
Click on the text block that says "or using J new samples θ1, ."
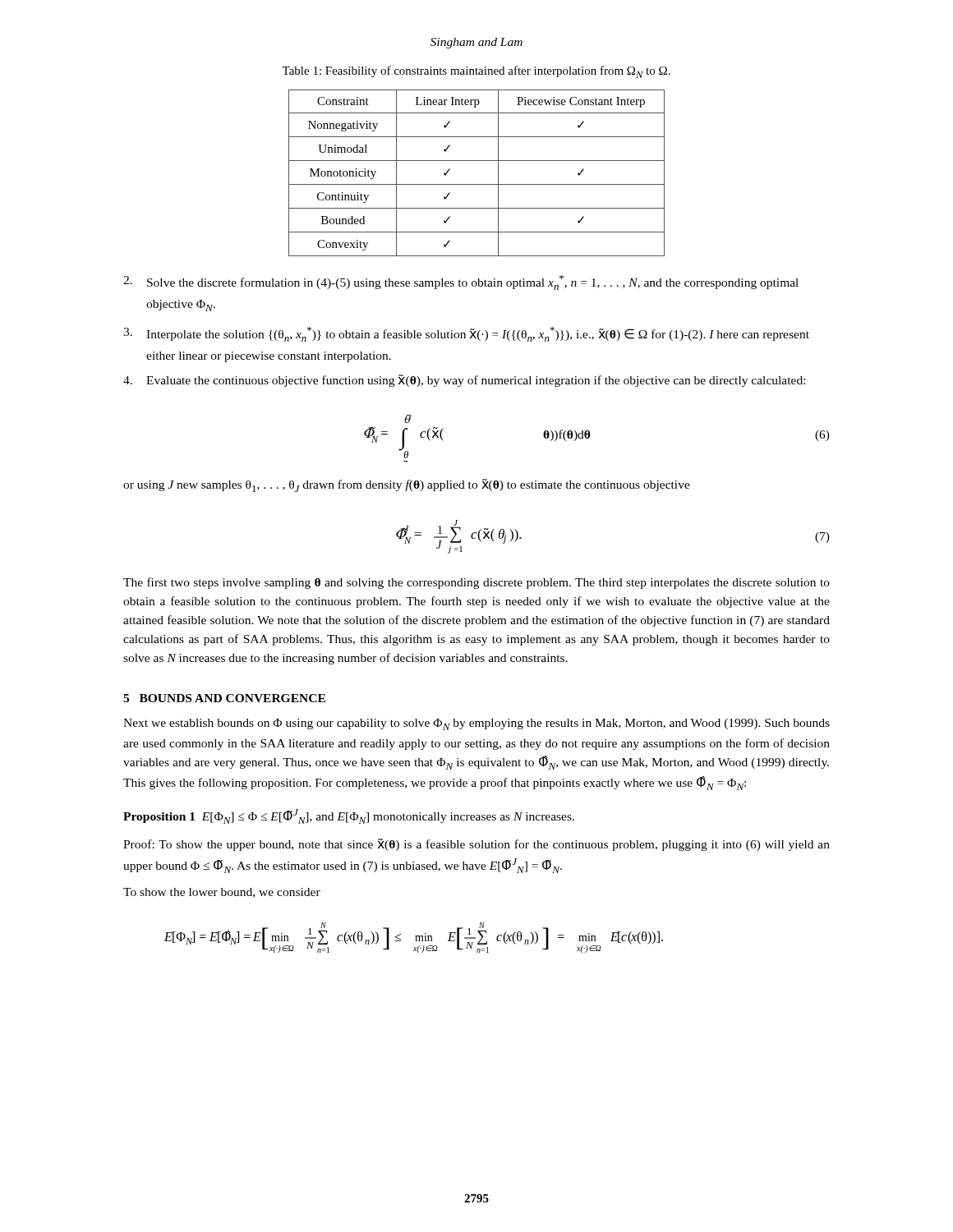407,486
